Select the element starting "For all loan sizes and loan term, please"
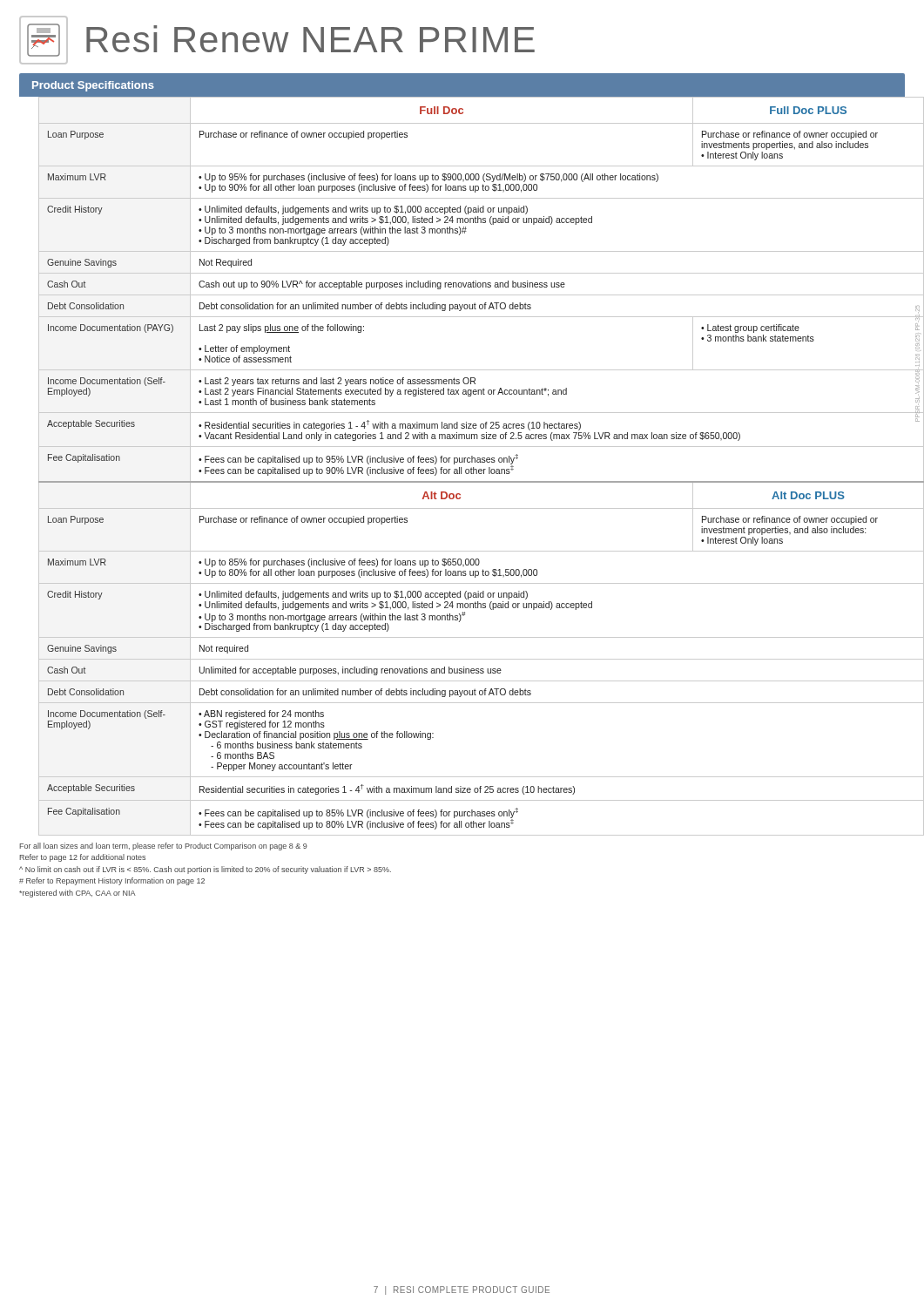This screenshot has height=1307, width=924. [x=205, y=869]
